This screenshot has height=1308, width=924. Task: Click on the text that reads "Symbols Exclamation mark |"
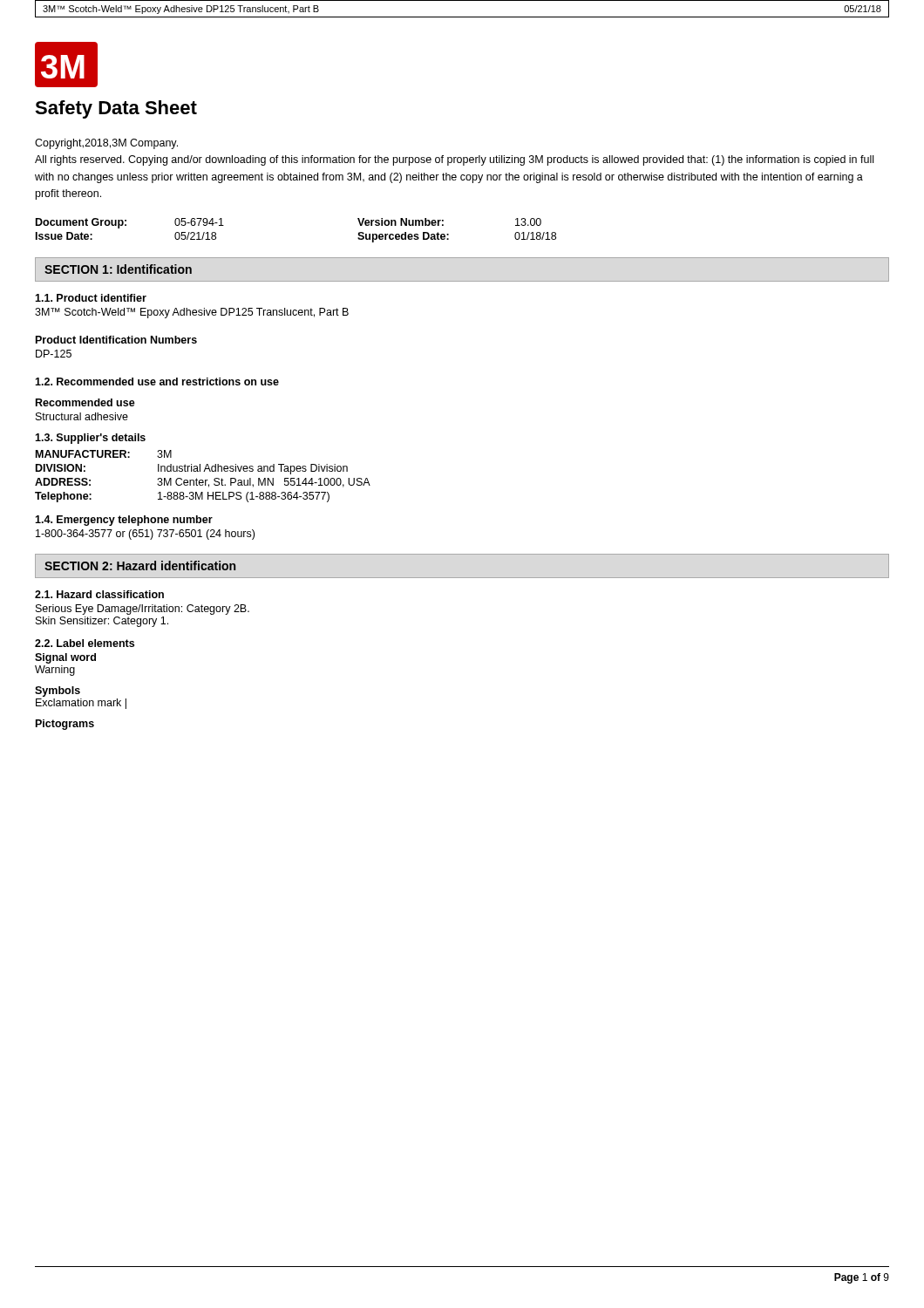point(81,696)
